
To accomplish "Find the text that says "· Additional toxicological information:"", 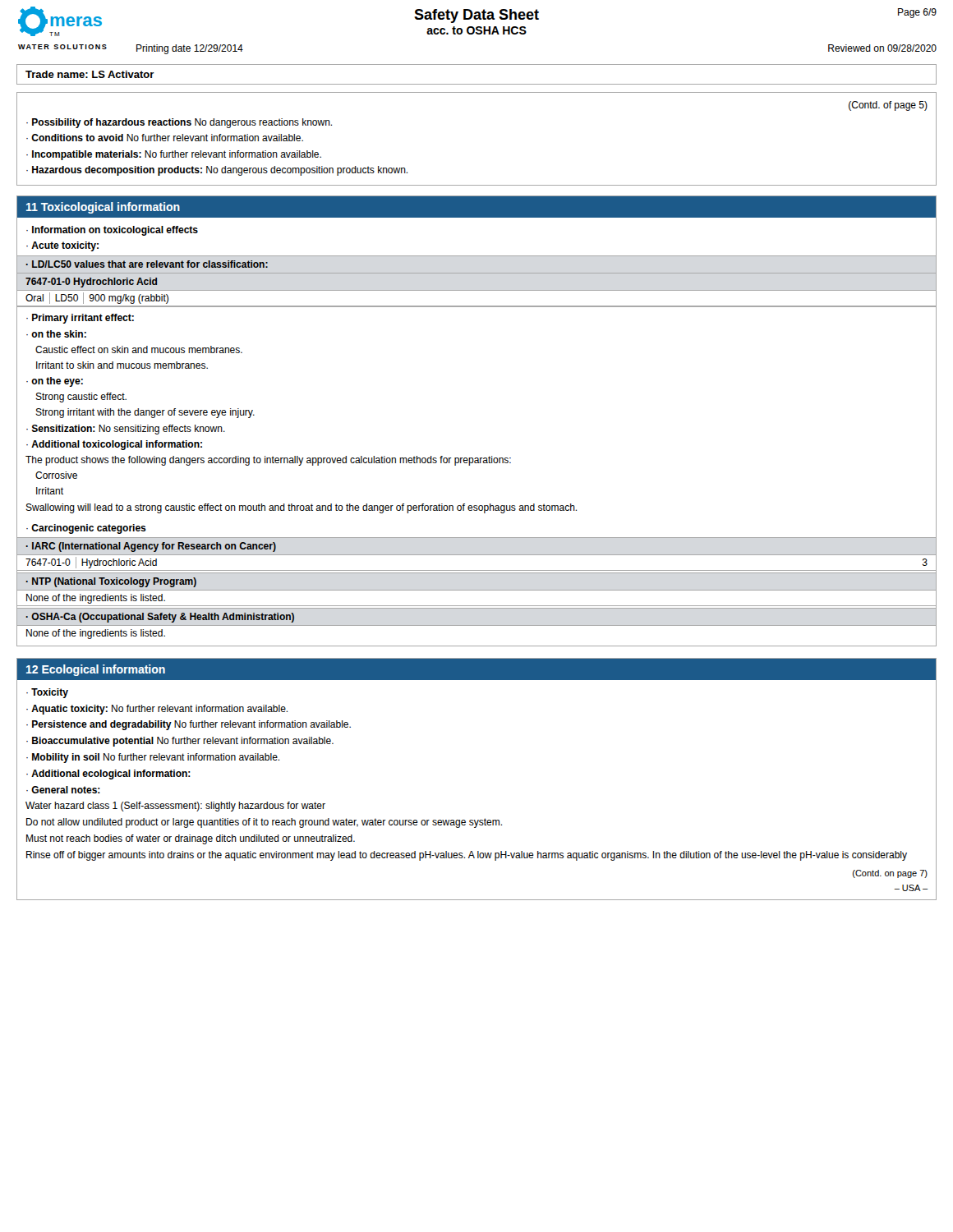I will [x=114, y=444].
